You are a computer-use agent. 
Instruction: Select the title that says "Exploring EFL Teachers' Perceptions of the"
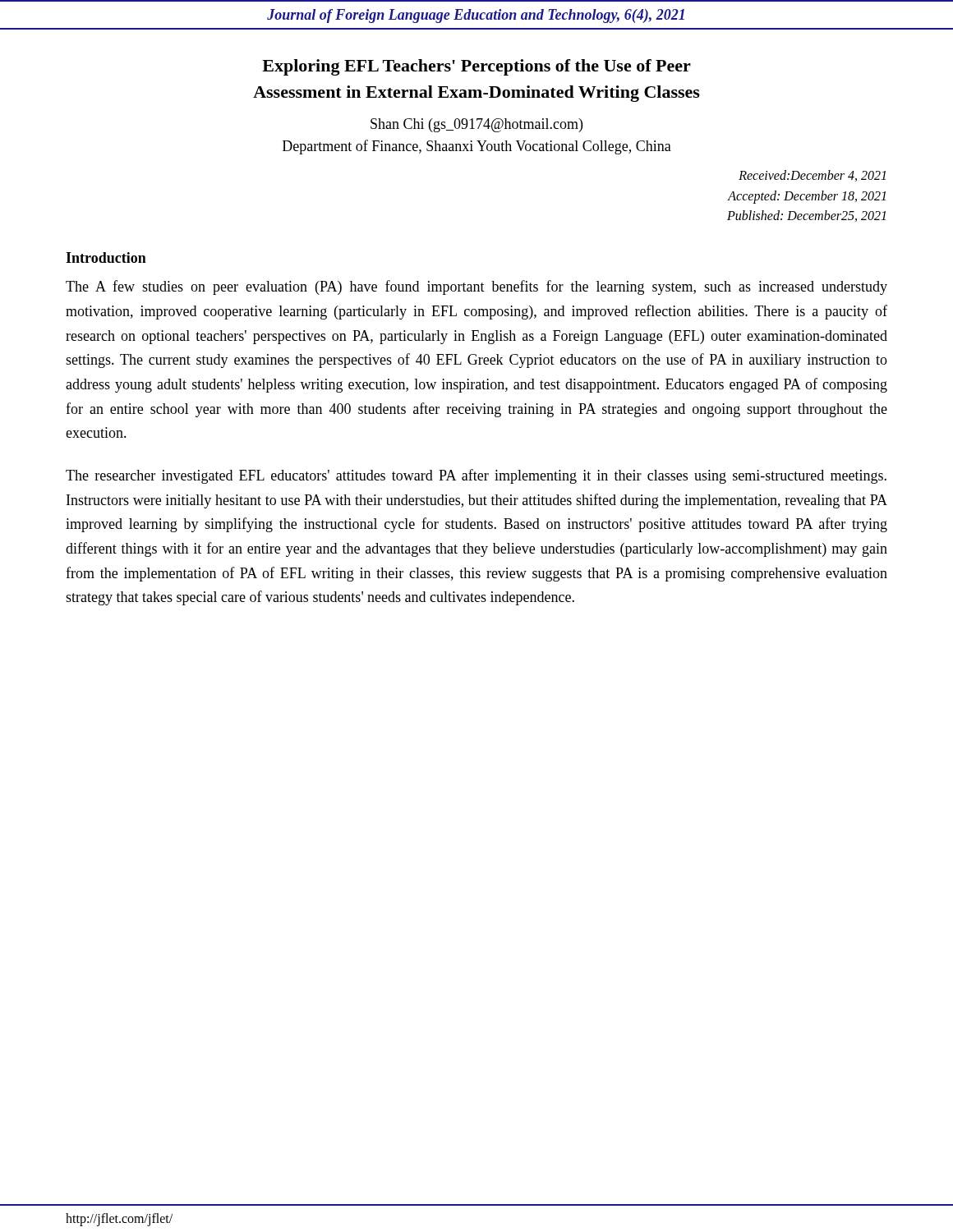click(476, 79)
